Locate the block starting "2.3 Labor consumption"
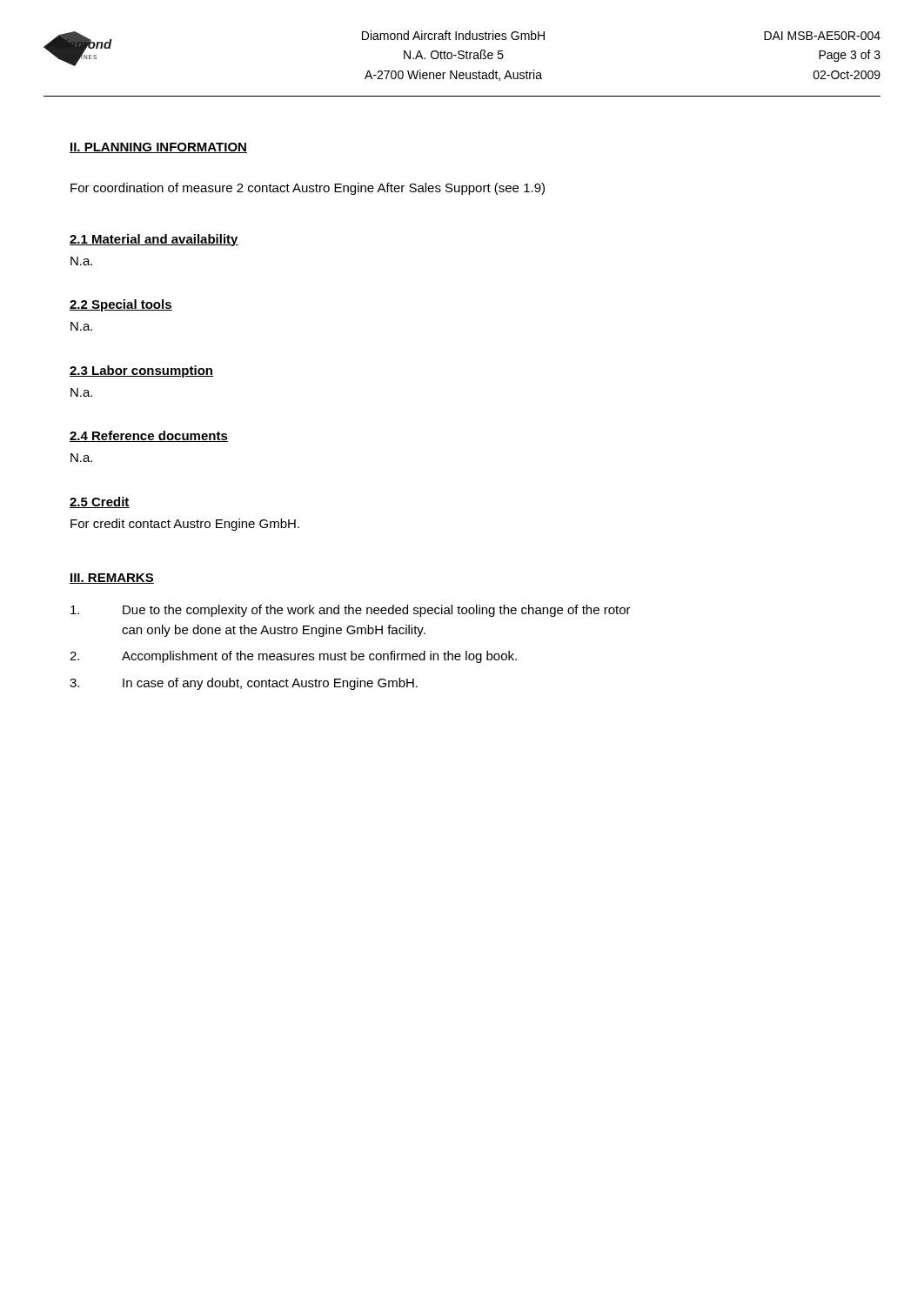Screen dimensions: 1305x924 click(x=141, y=370)
